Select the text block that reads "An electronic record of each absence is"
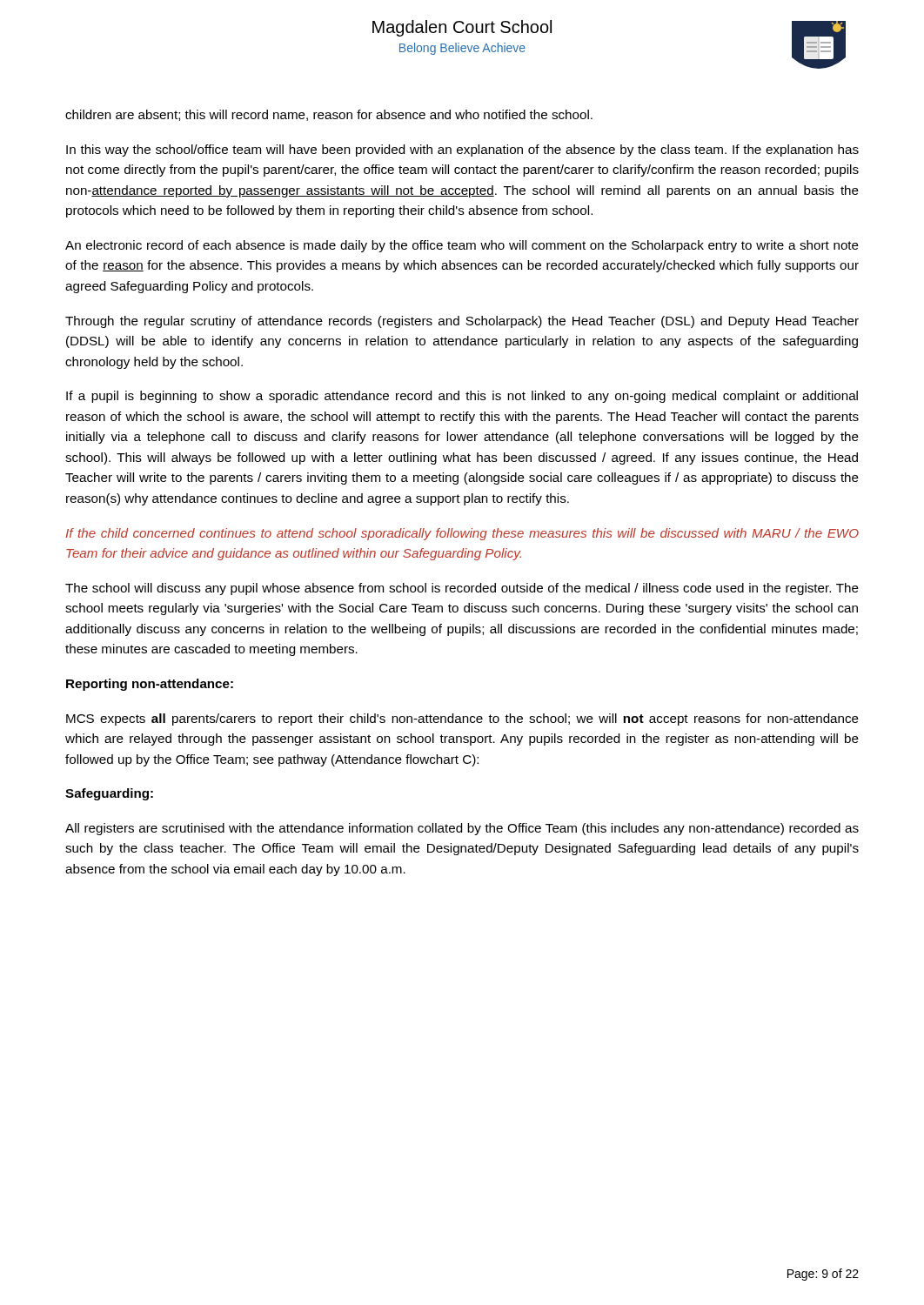 click(x=462, y=266)
